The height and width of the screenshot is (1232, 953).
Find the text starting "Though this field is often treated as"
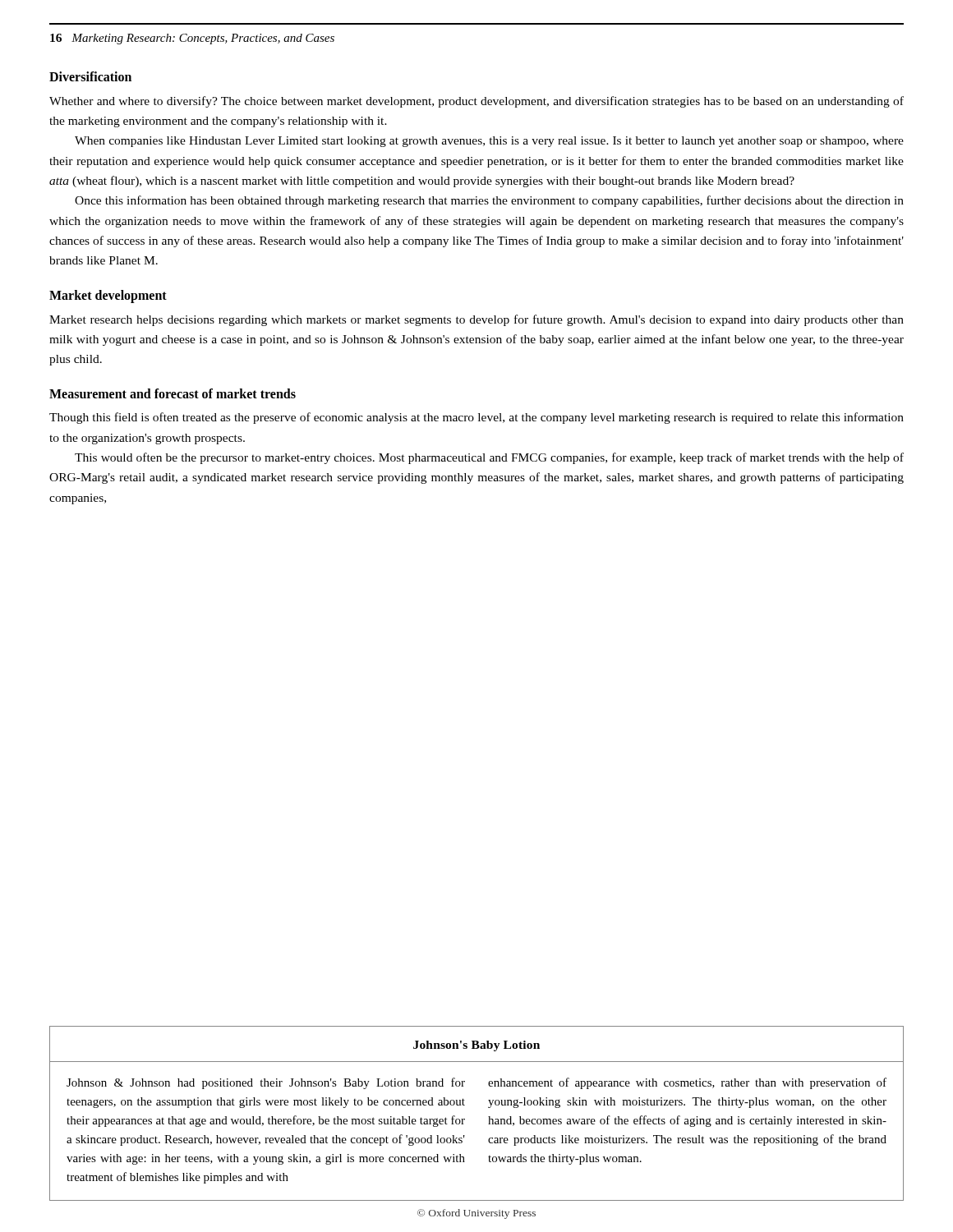(x=476, y=427)
